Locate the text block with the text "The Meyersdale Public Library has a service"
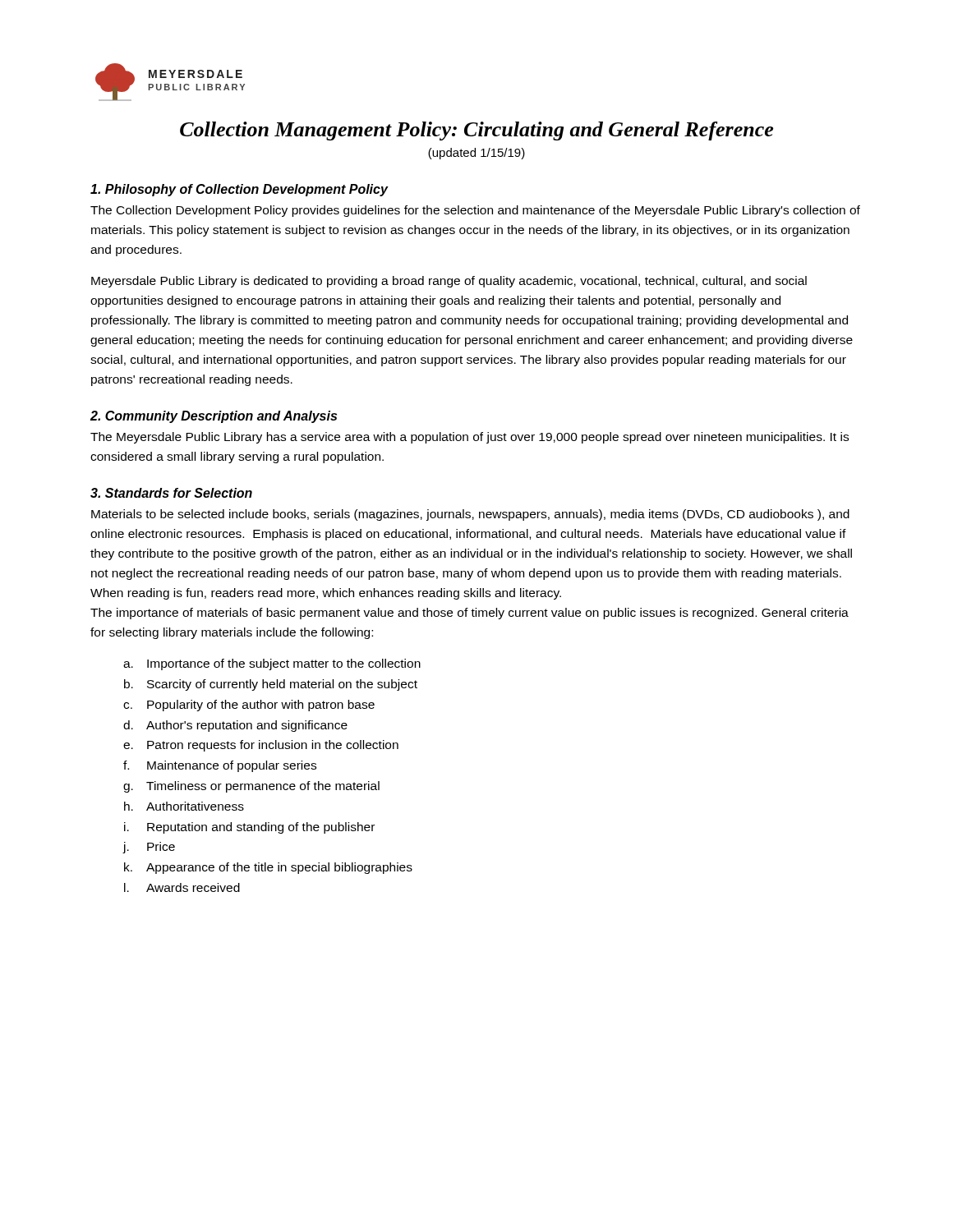This screenshot has width=953, height=1232. [x=470, y=447]
